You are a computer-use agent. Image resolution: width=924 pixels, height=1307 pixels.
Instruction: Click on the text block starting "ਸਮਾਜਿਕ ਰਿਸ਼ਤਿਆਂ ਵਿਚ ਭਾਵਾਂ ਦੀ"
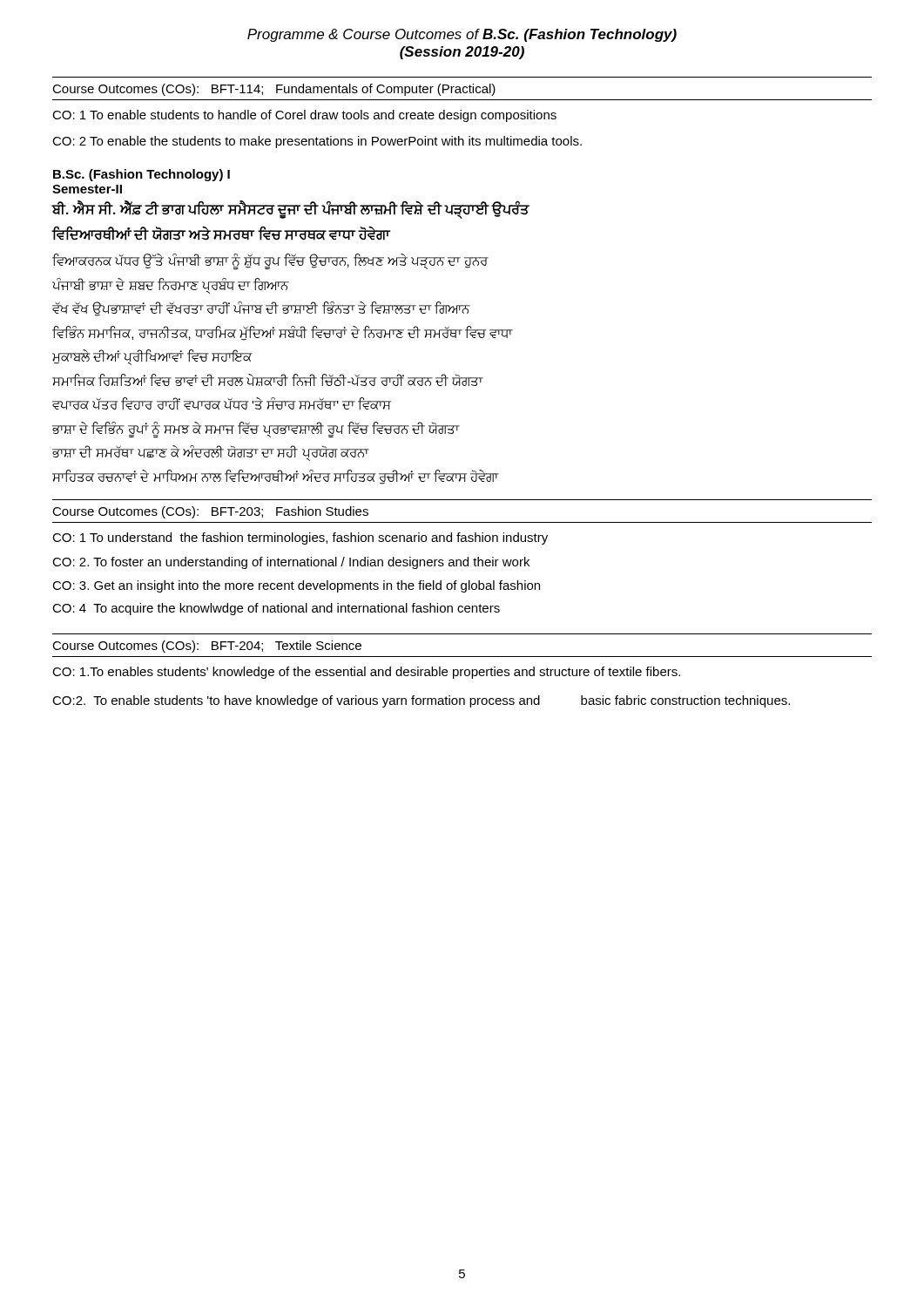[x=267, y=381]
